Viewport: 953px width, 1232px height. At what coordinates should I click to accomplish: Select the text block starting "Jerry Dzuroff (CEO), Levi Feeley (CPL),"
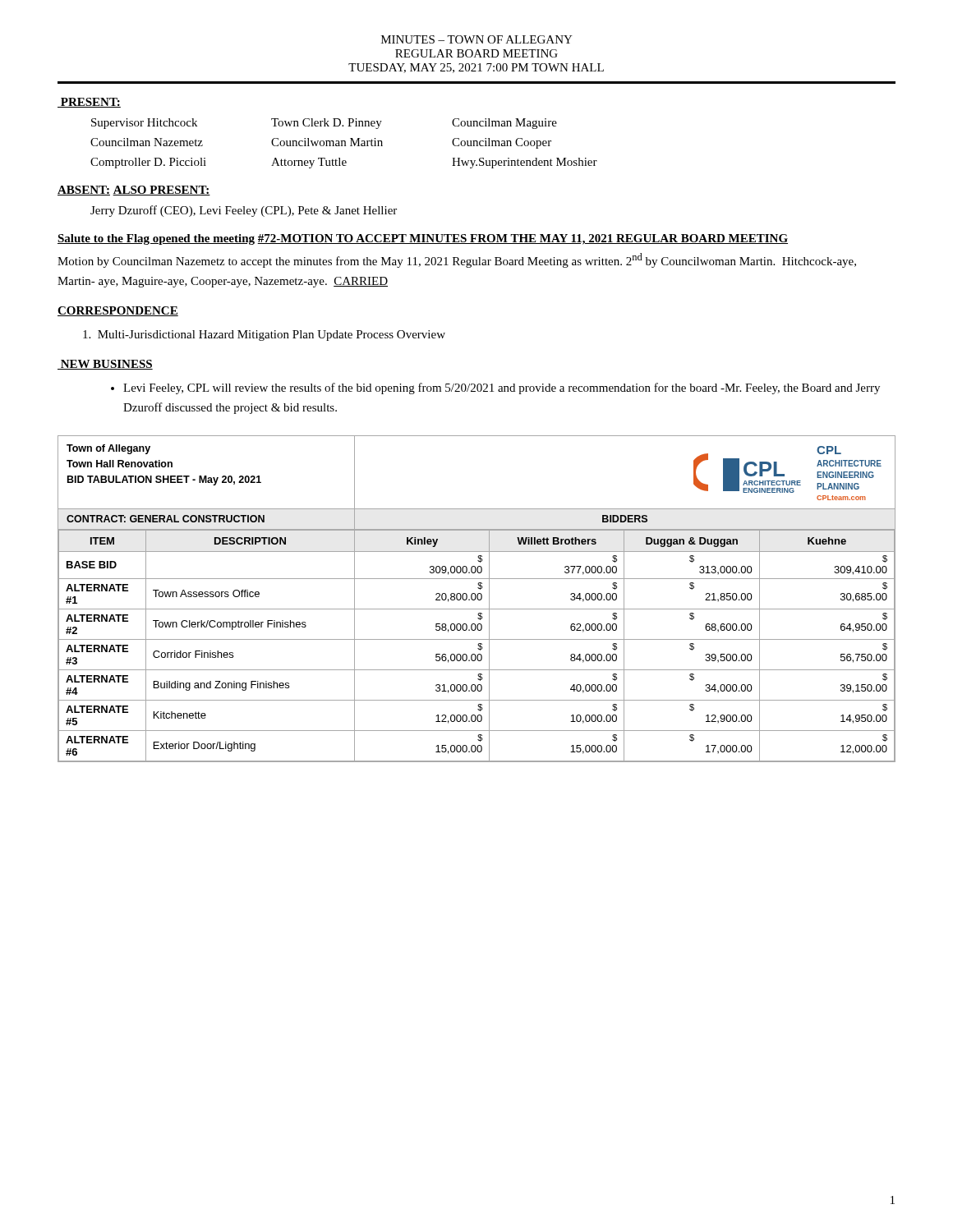click(244, 210)
